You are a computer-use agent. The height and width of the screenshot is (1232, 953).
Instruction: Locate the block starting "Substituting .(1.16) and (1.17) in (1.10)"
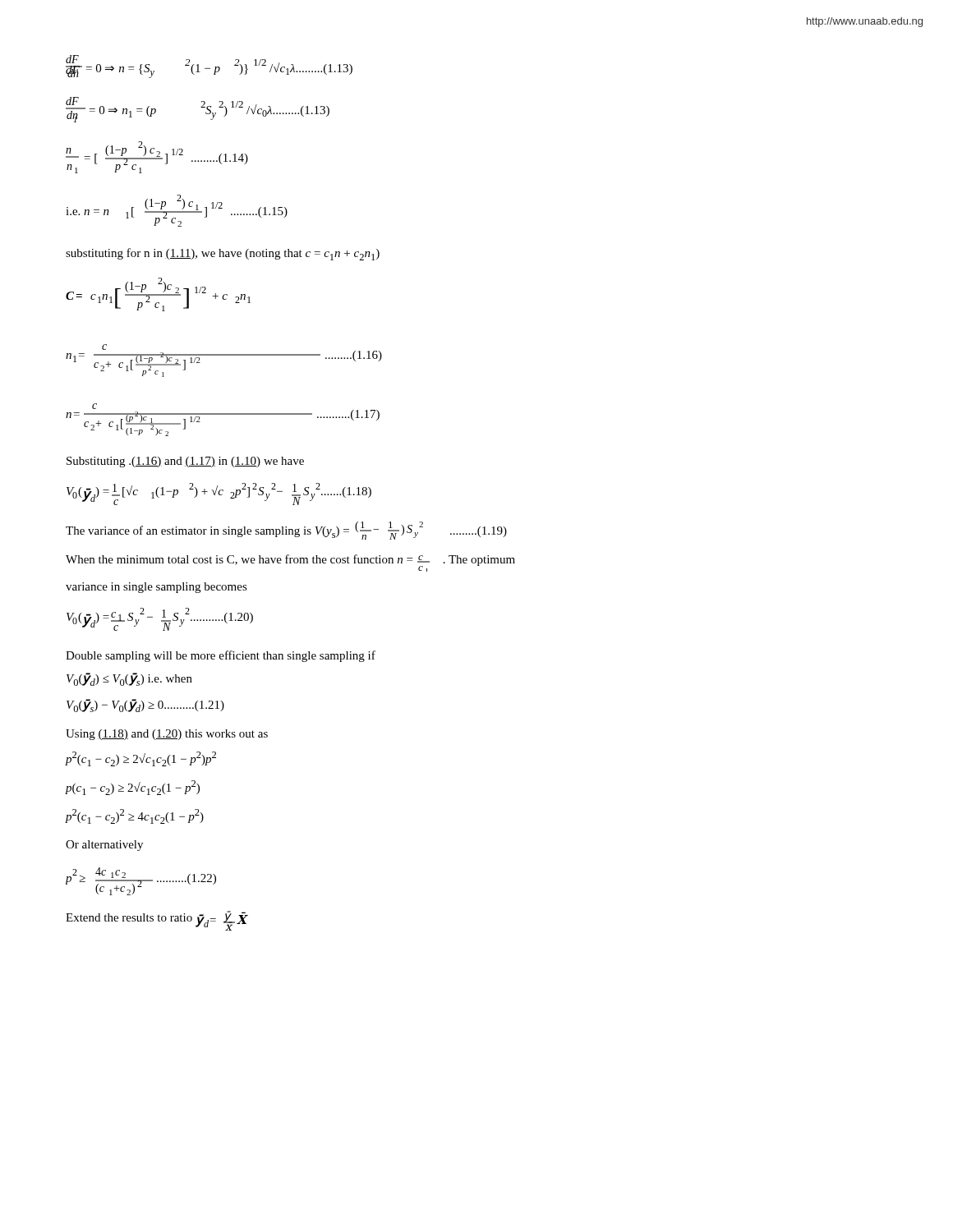pyautogui.click(x=185, y=460)
